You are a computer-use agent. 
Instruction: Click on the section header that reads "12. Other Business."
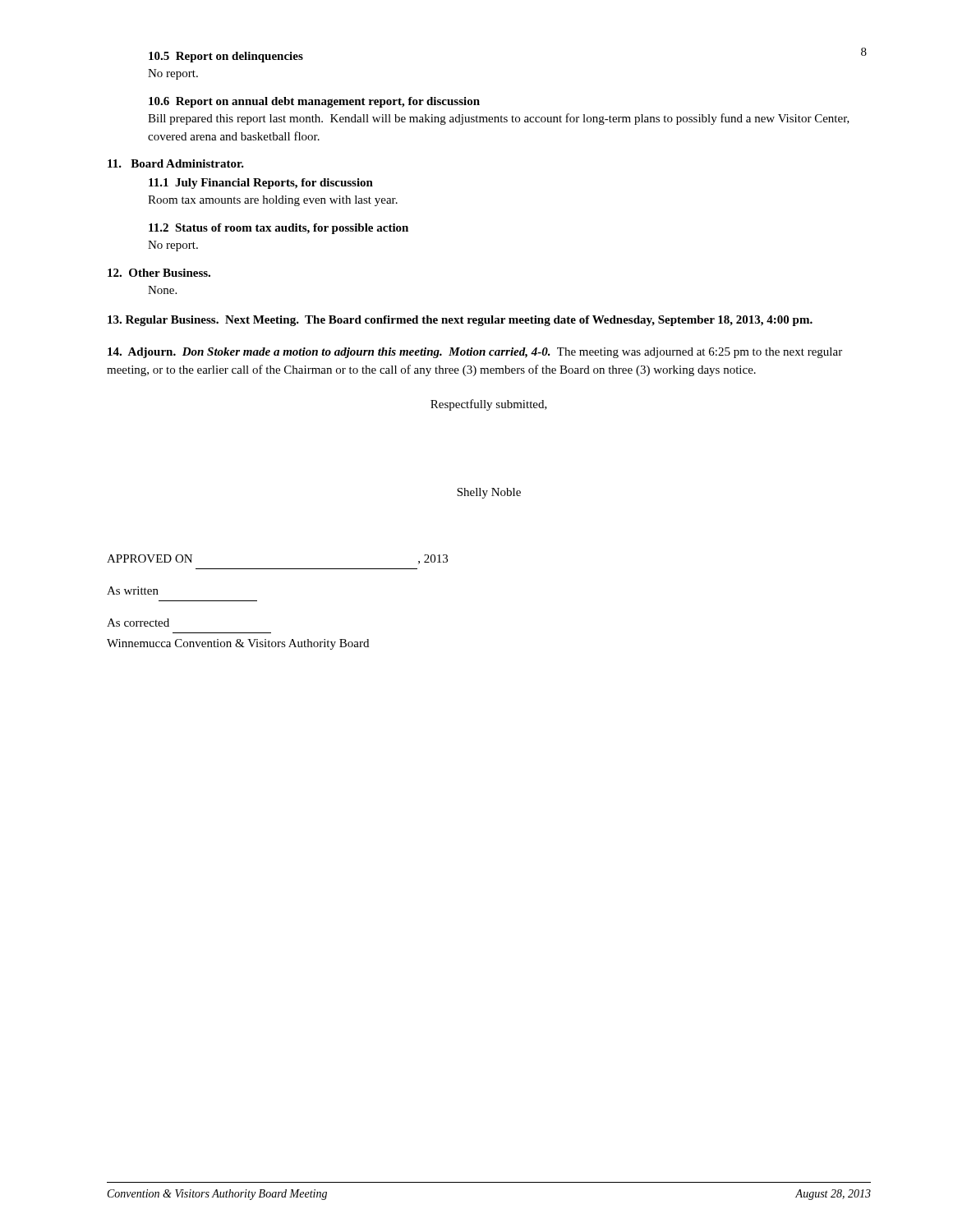pyautogui.click(x=159, y=272)
